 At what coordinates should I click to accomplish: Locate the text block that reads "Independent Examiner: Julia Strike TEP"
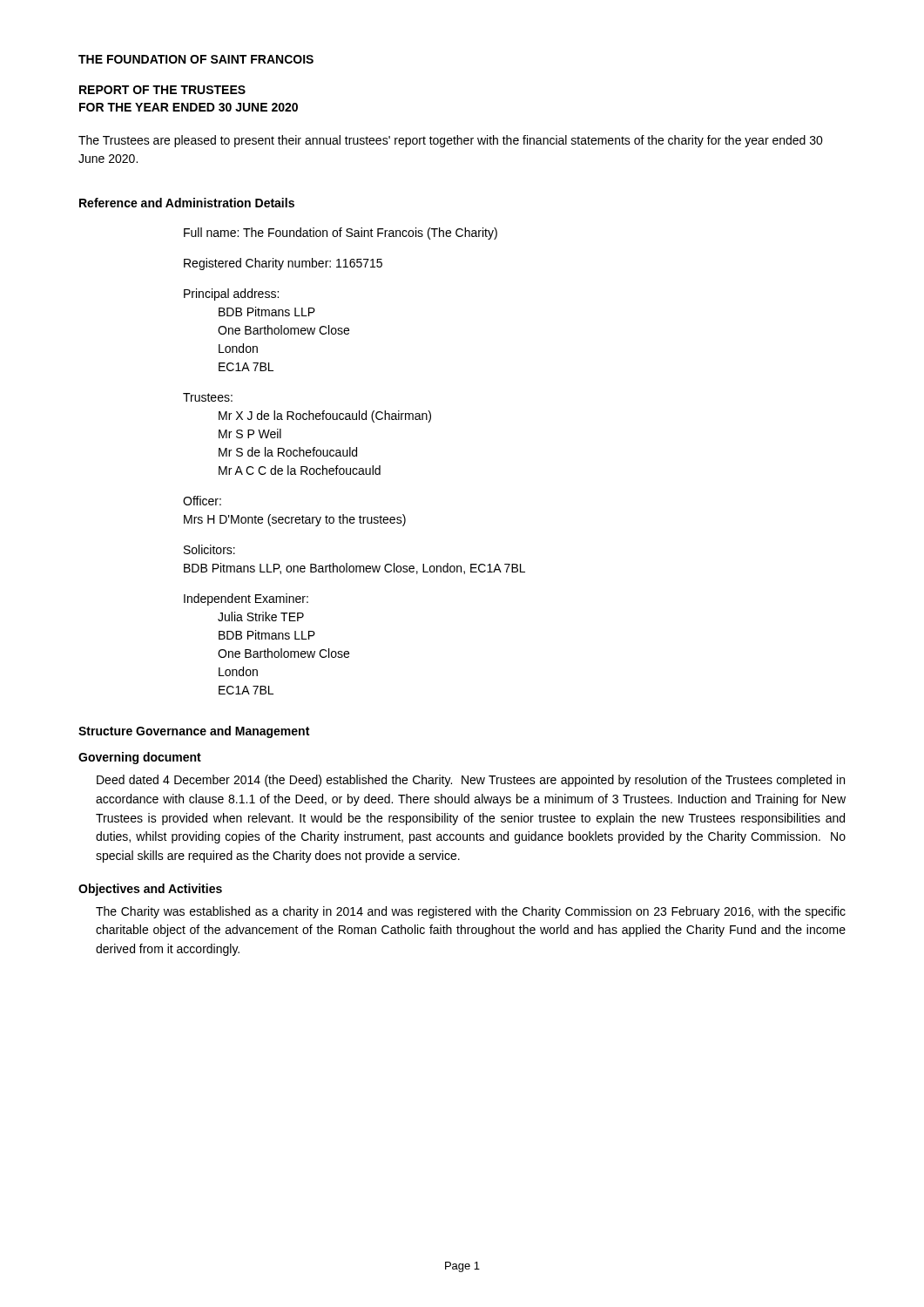click(x=266, y=646)
